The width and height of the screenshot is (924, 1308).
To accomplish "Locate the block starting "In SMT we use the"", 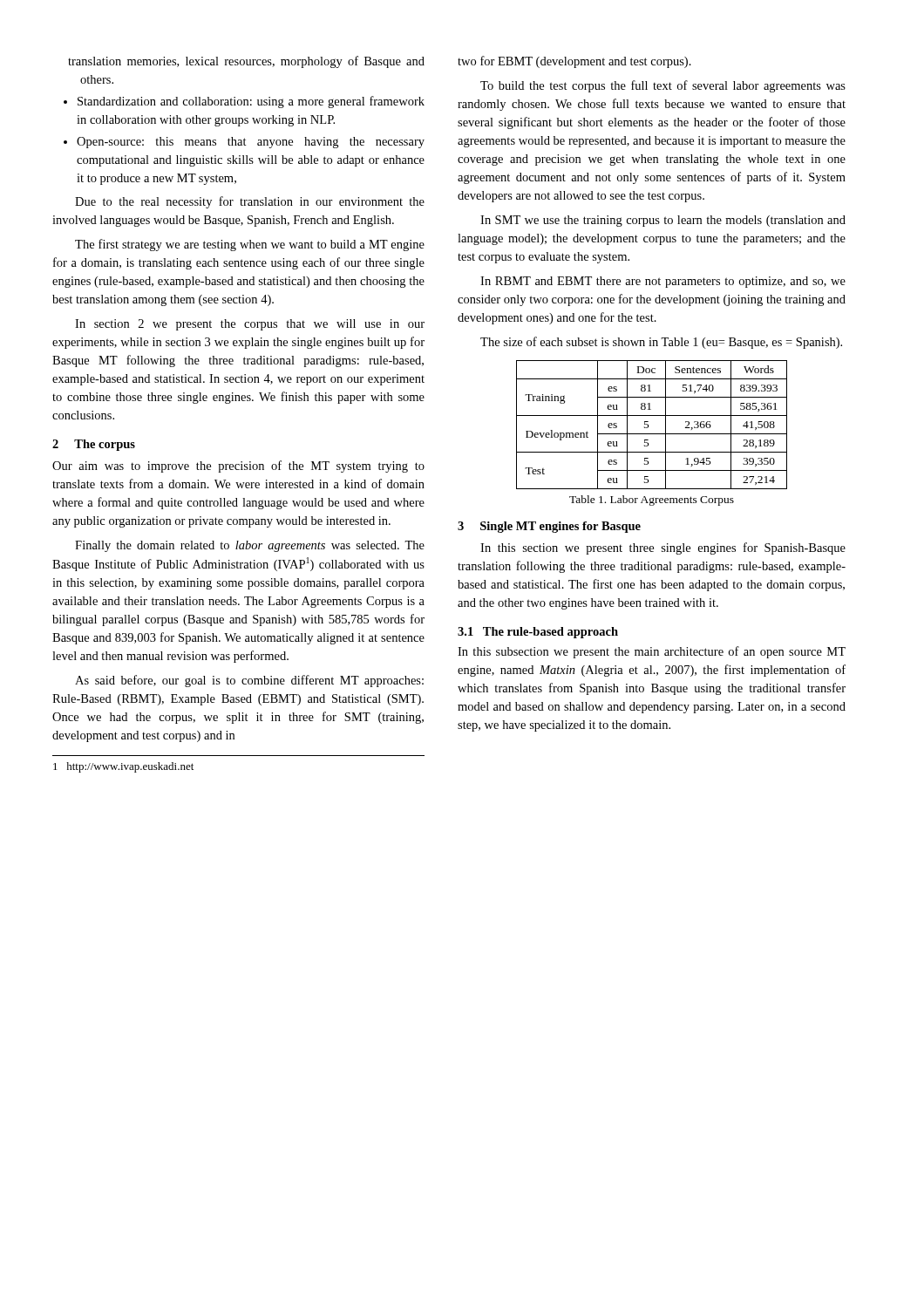I will coord(652,239).
